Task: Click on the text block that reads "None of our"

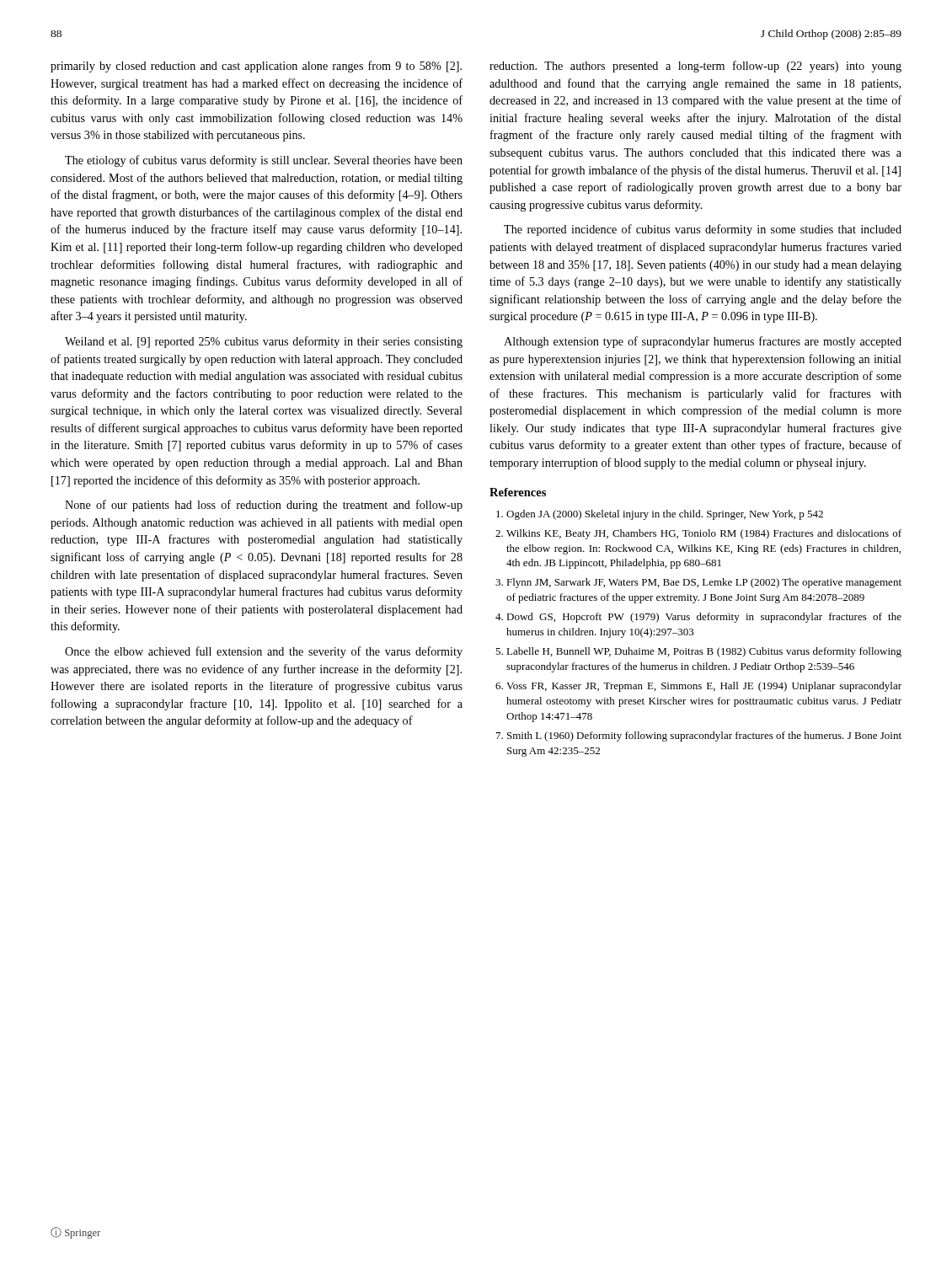Action: tap(257, 566)
